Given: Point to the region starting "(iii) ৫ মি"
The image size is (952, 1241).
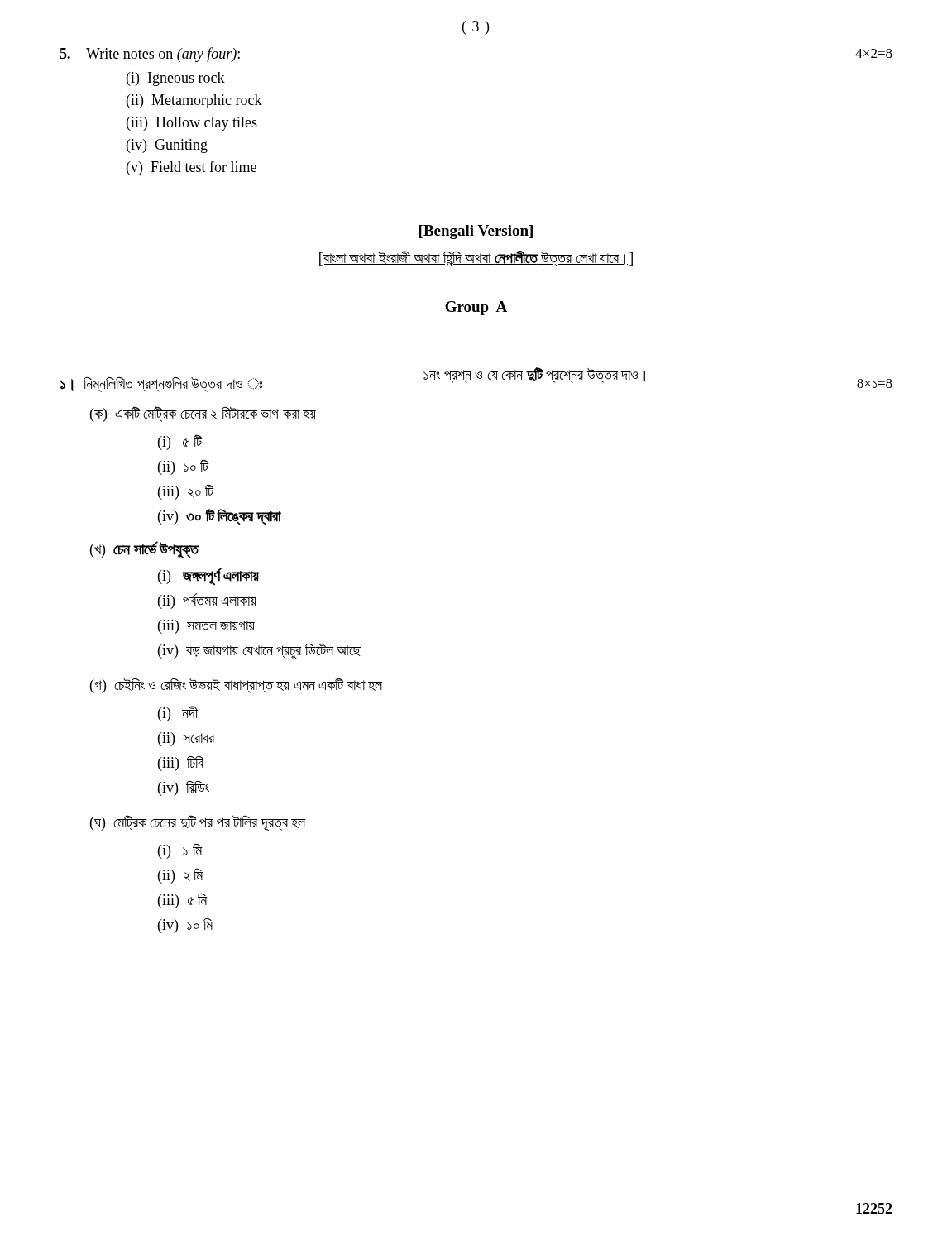Looking at the screenshot, I should pyautogui.click(x=182, y=900).
